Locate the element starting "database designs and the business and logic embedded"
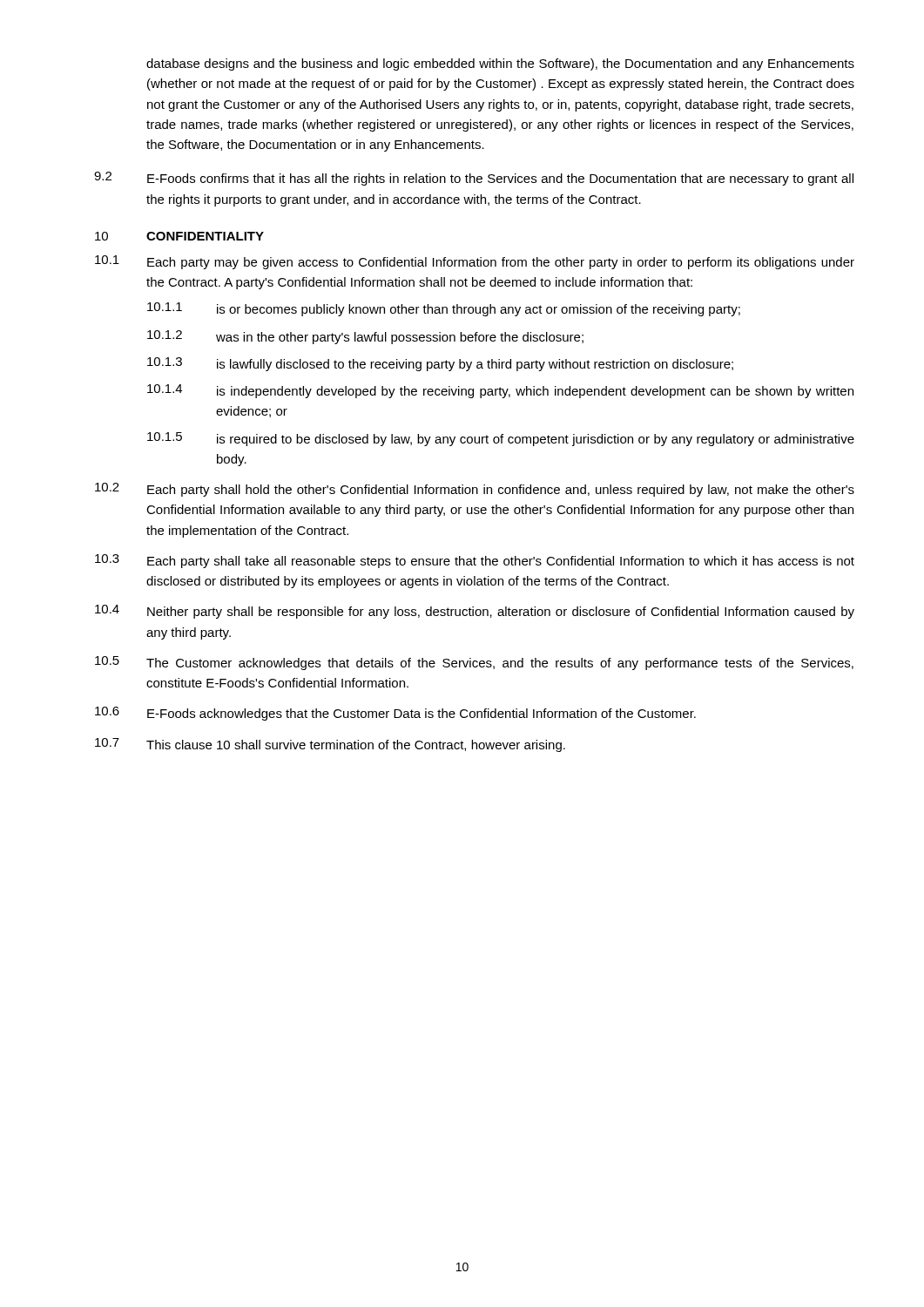This screenshot has width=924, height=1307. click(x=500, y=104)
